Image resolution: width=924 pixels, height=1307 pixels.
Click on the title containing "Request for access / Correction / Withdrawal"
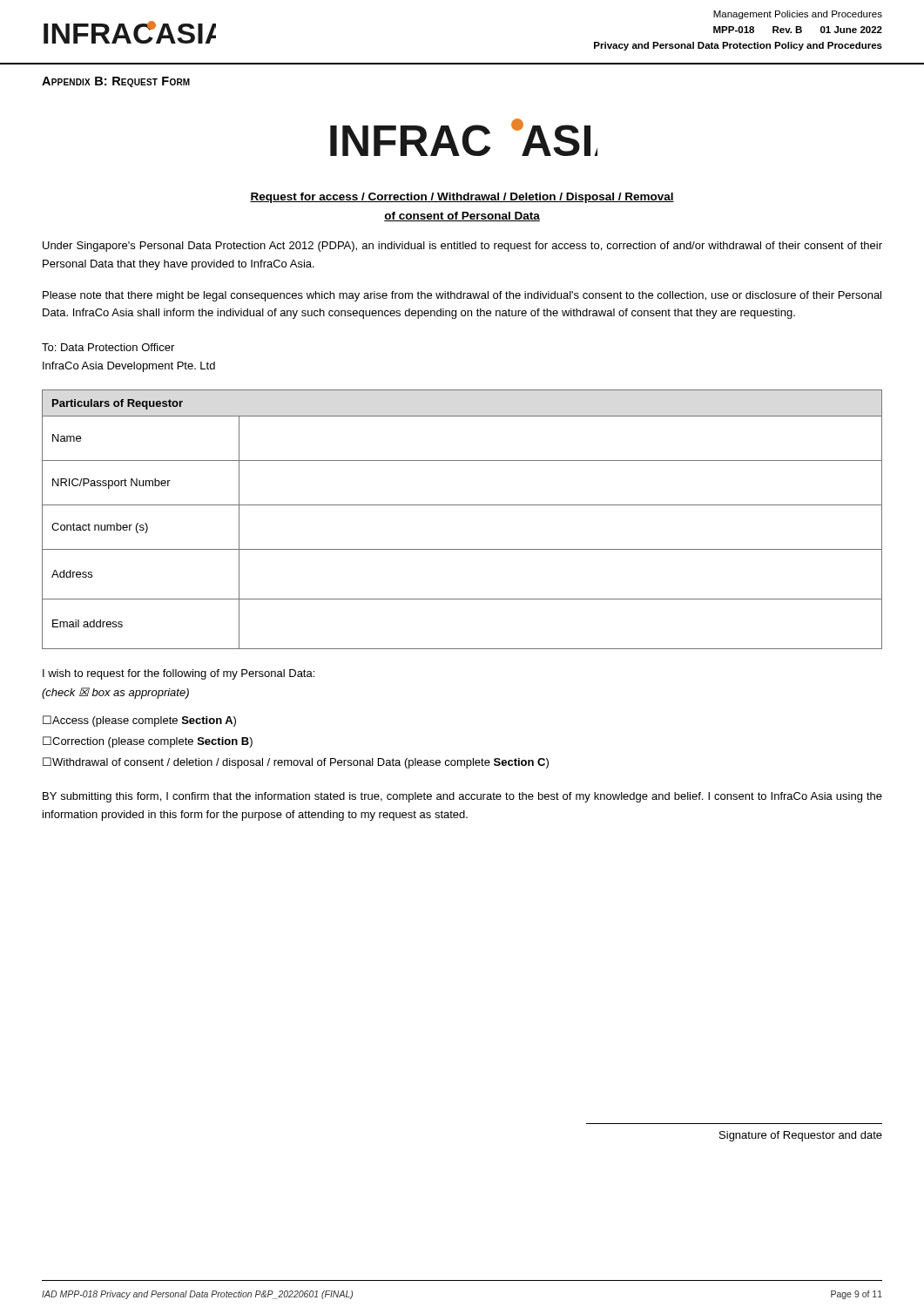click(462, 206)
